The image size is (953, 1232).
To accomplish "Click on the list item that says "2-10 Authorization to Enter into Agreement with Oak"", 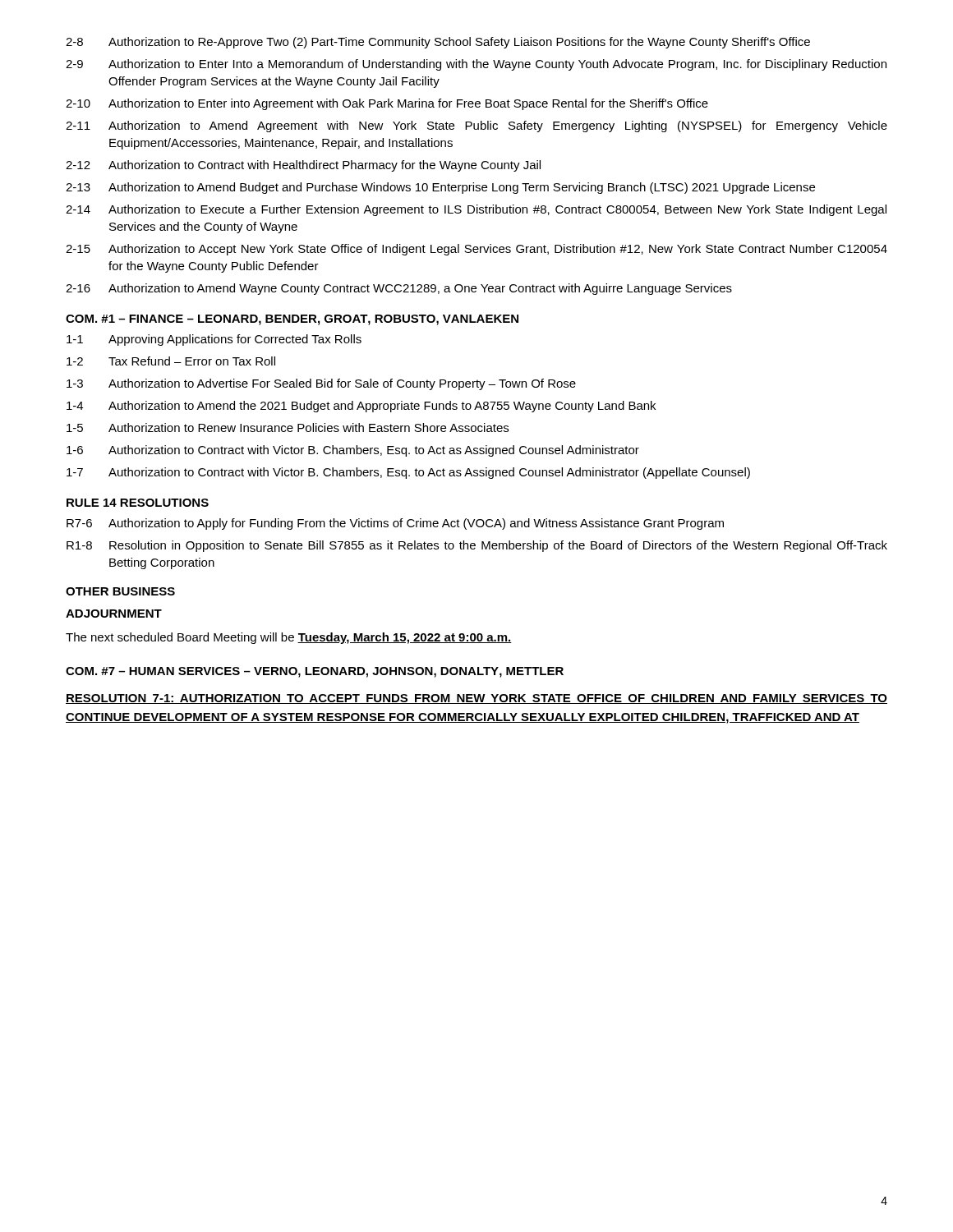I will 476,103.
